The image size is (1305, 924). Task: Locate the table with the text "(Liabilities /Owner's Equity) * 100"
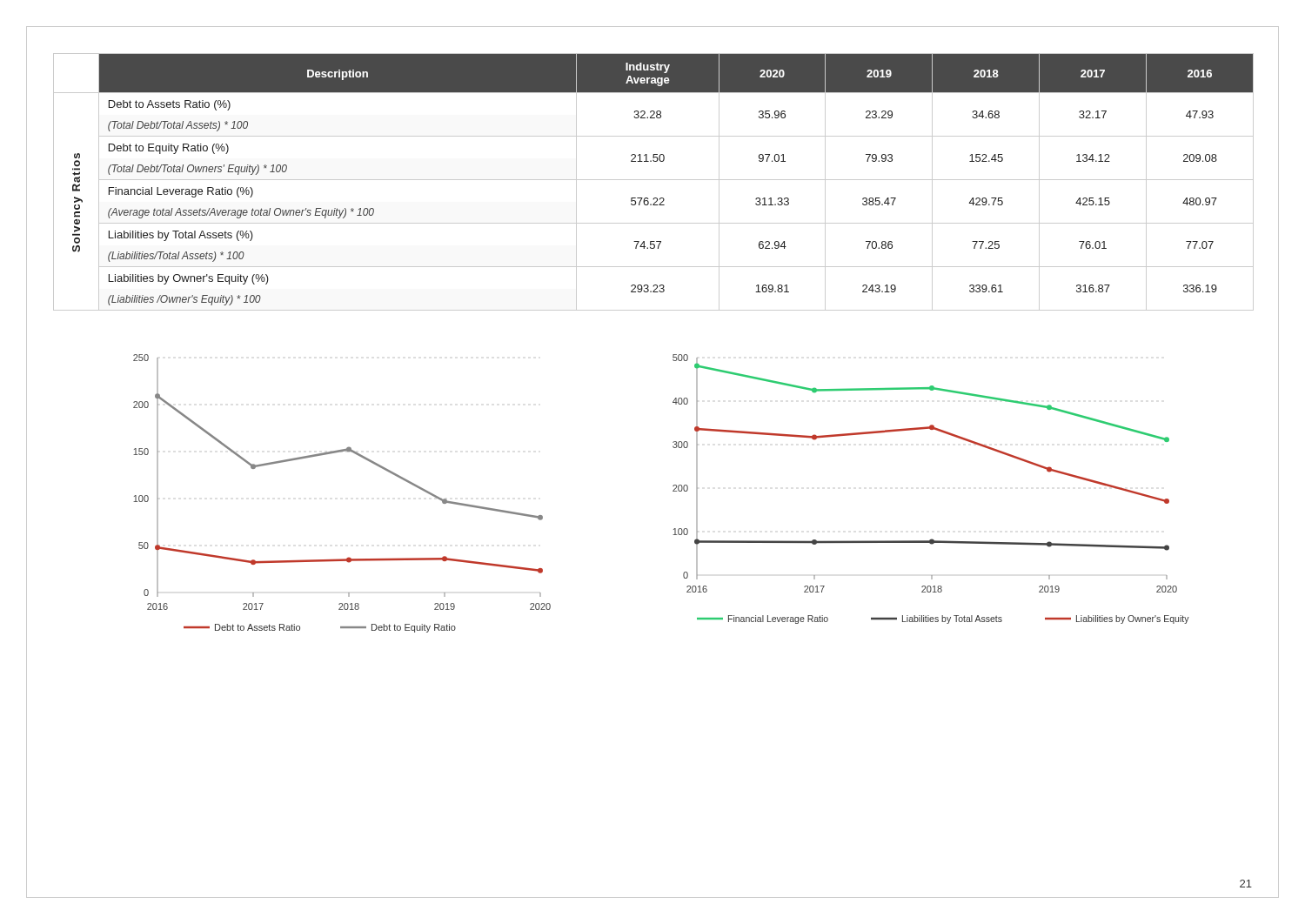(x=653, y=182)
